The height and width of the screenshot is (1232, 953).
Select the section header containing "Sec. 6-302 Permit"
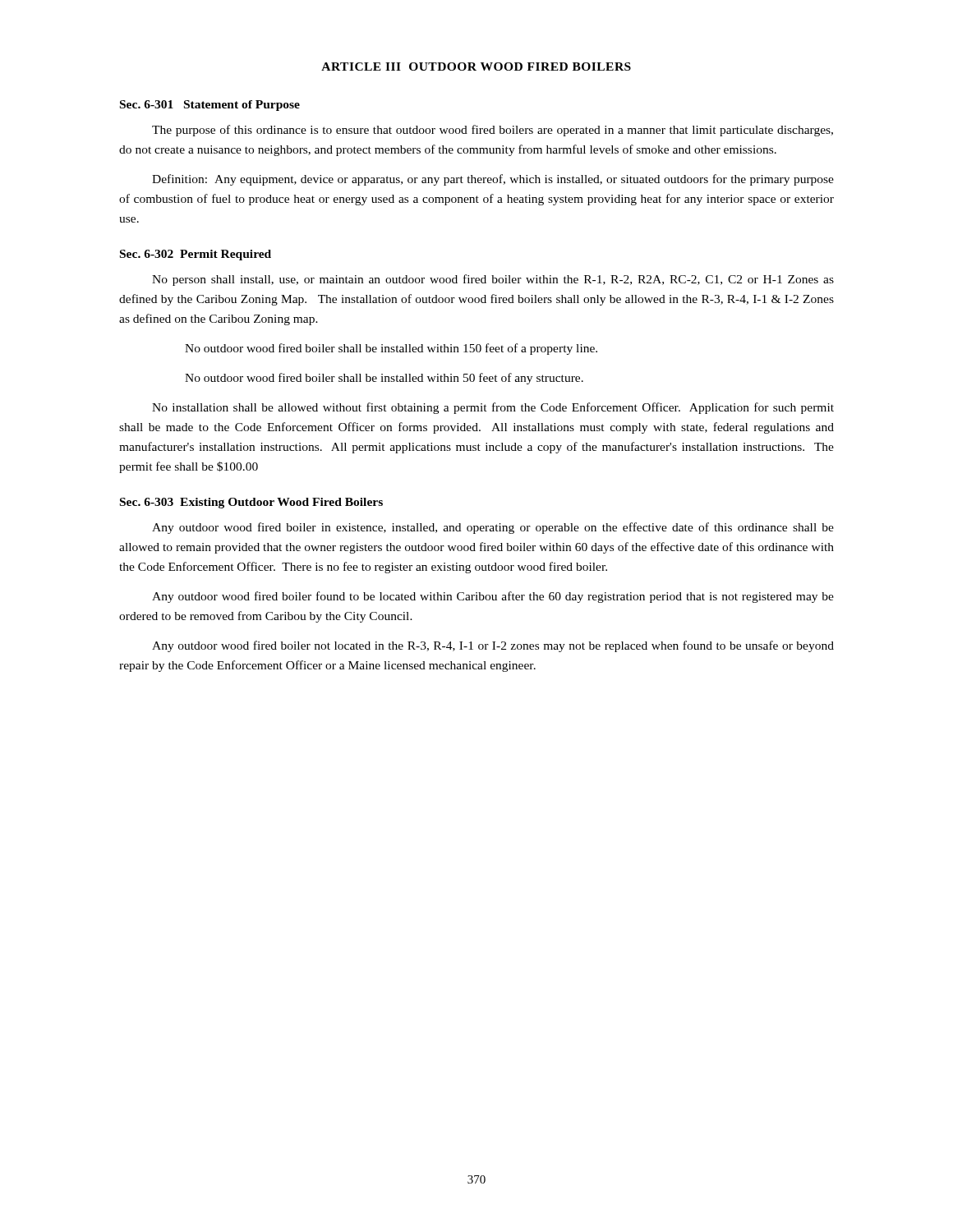(195, 253)
